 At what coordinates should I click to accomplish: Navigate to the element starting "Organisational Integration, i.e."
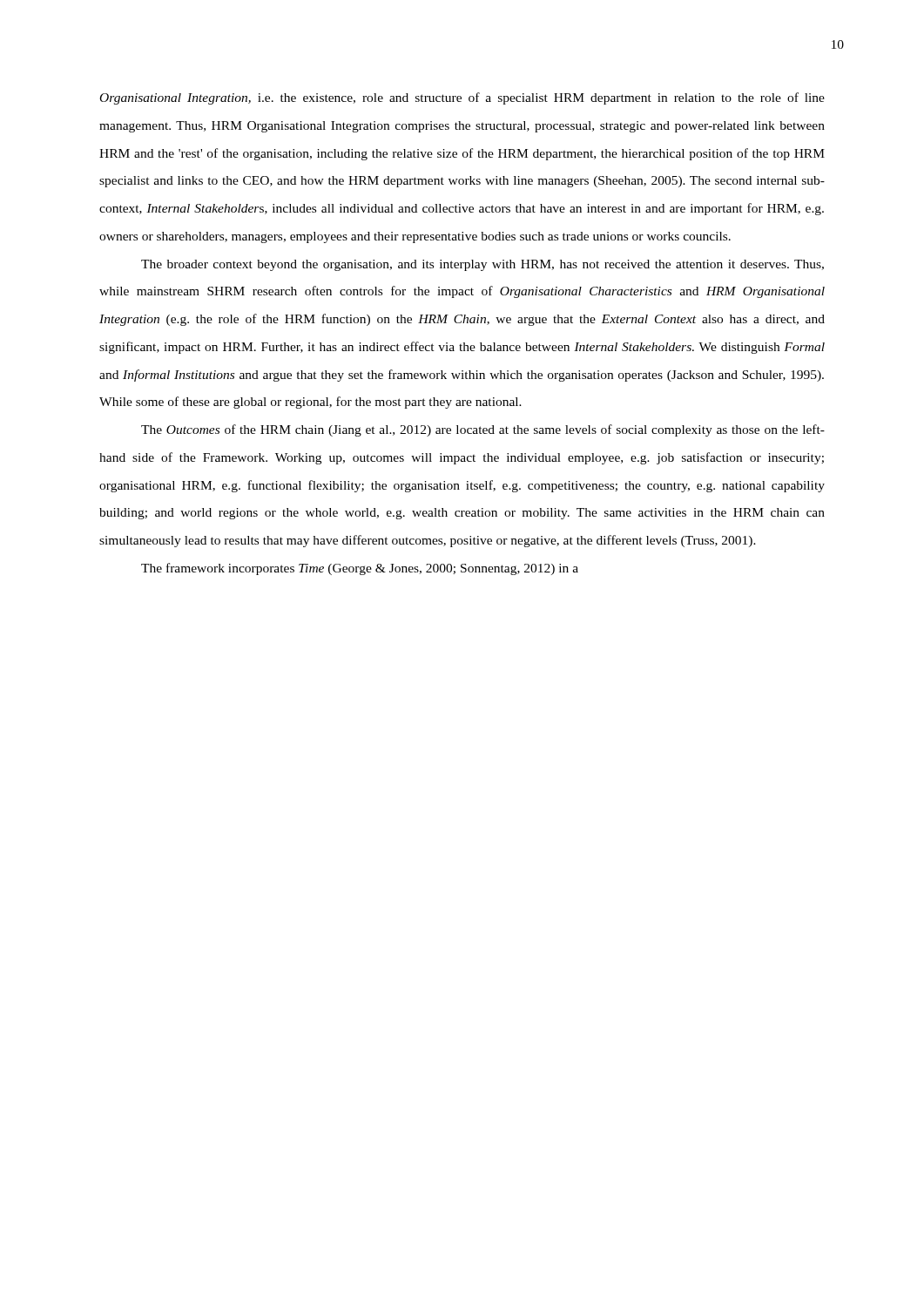point(462,167)
